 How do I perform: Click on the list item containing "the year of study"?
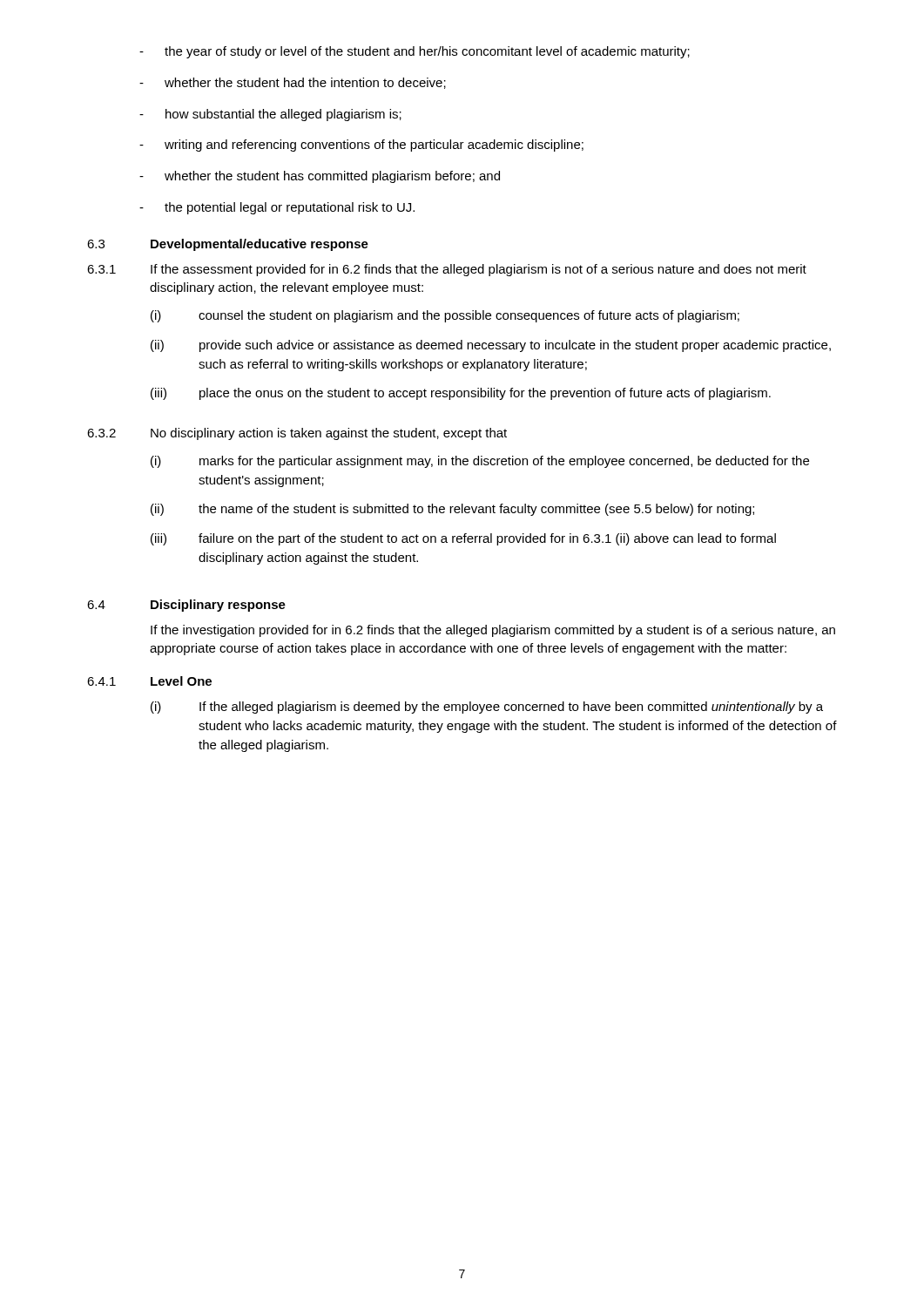(x=427, y=51)
